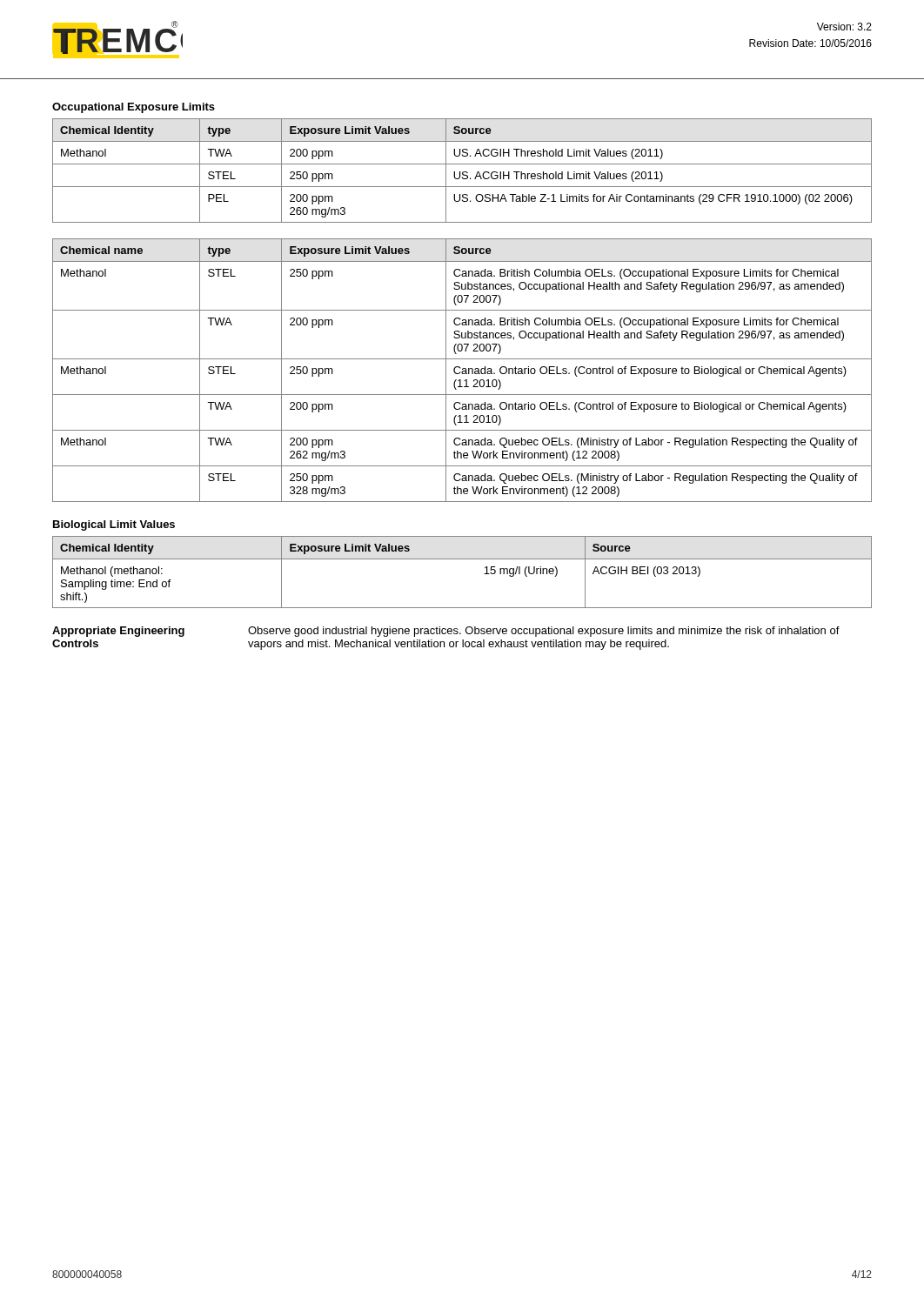The image size is (924, 1305).
Task: Where does it say "Occupational Exposure Limits"?
Action: [x=134, y=107]
